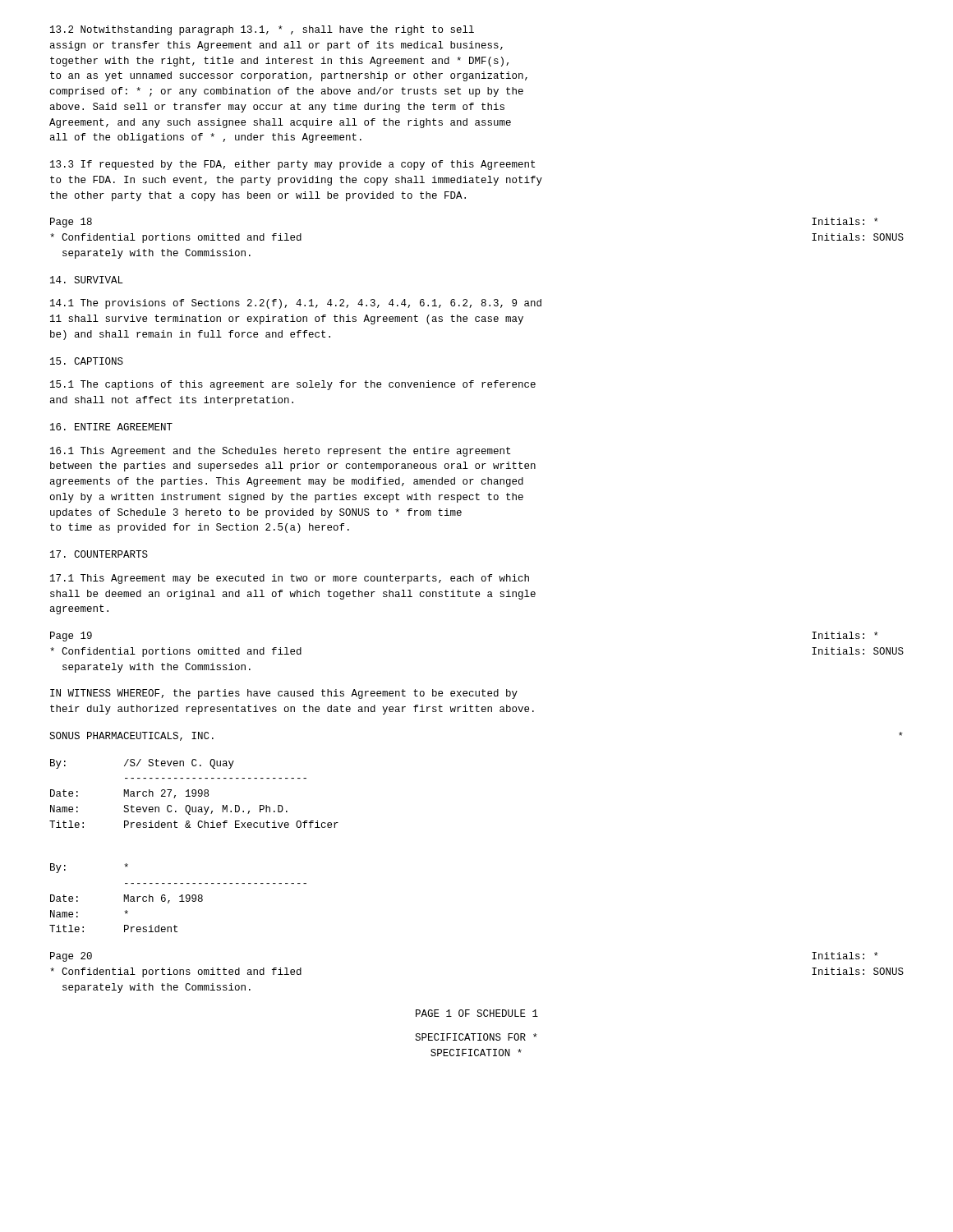The height and width of the screenshot is (1232, 953).
Task: Select the passage starting "IN WITNESS WHEREOF, the parties"
Action: click(x=293, y=702)
